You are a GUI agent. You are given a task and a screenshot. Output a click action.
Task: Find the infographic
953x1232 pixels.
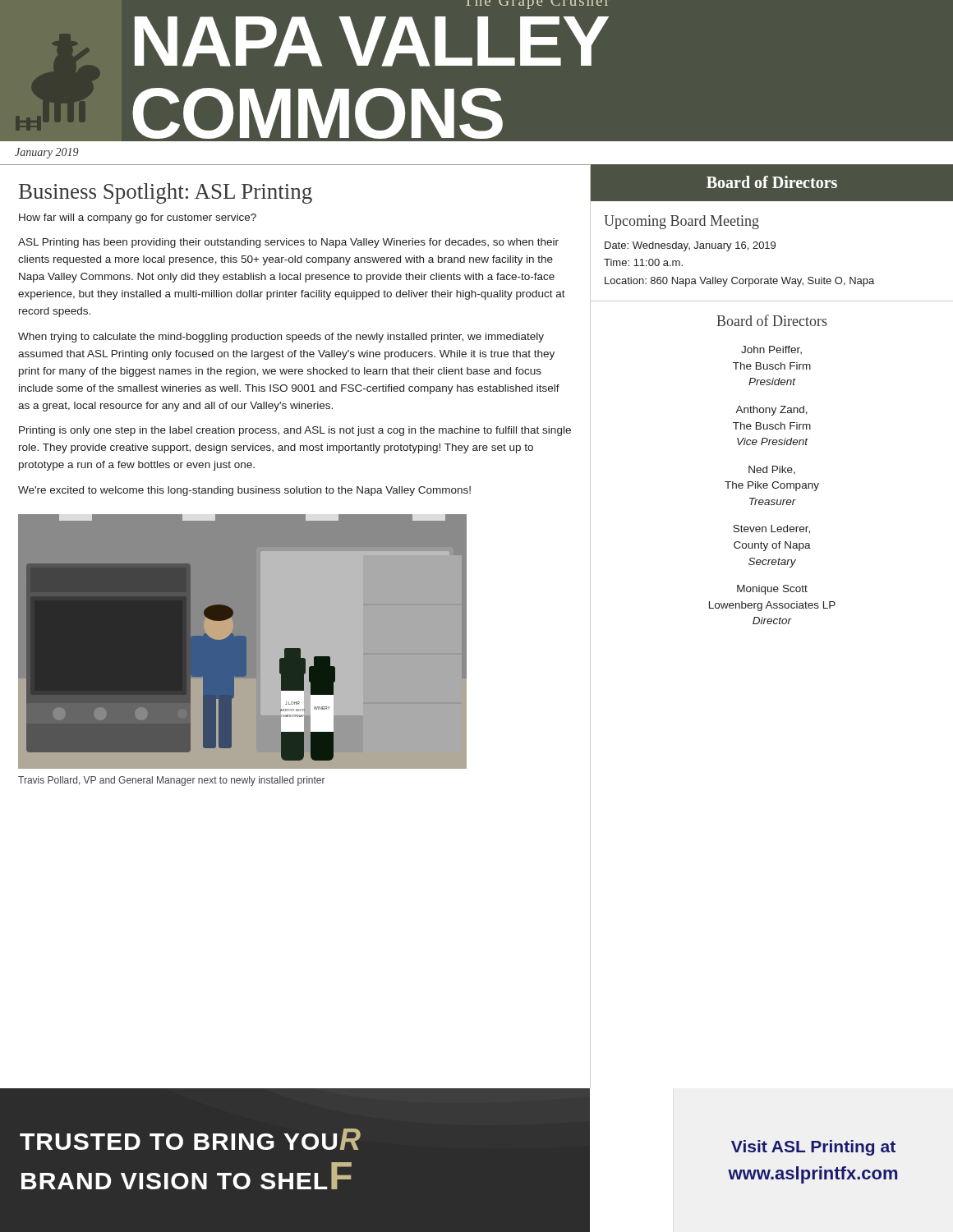[295, 1160]
